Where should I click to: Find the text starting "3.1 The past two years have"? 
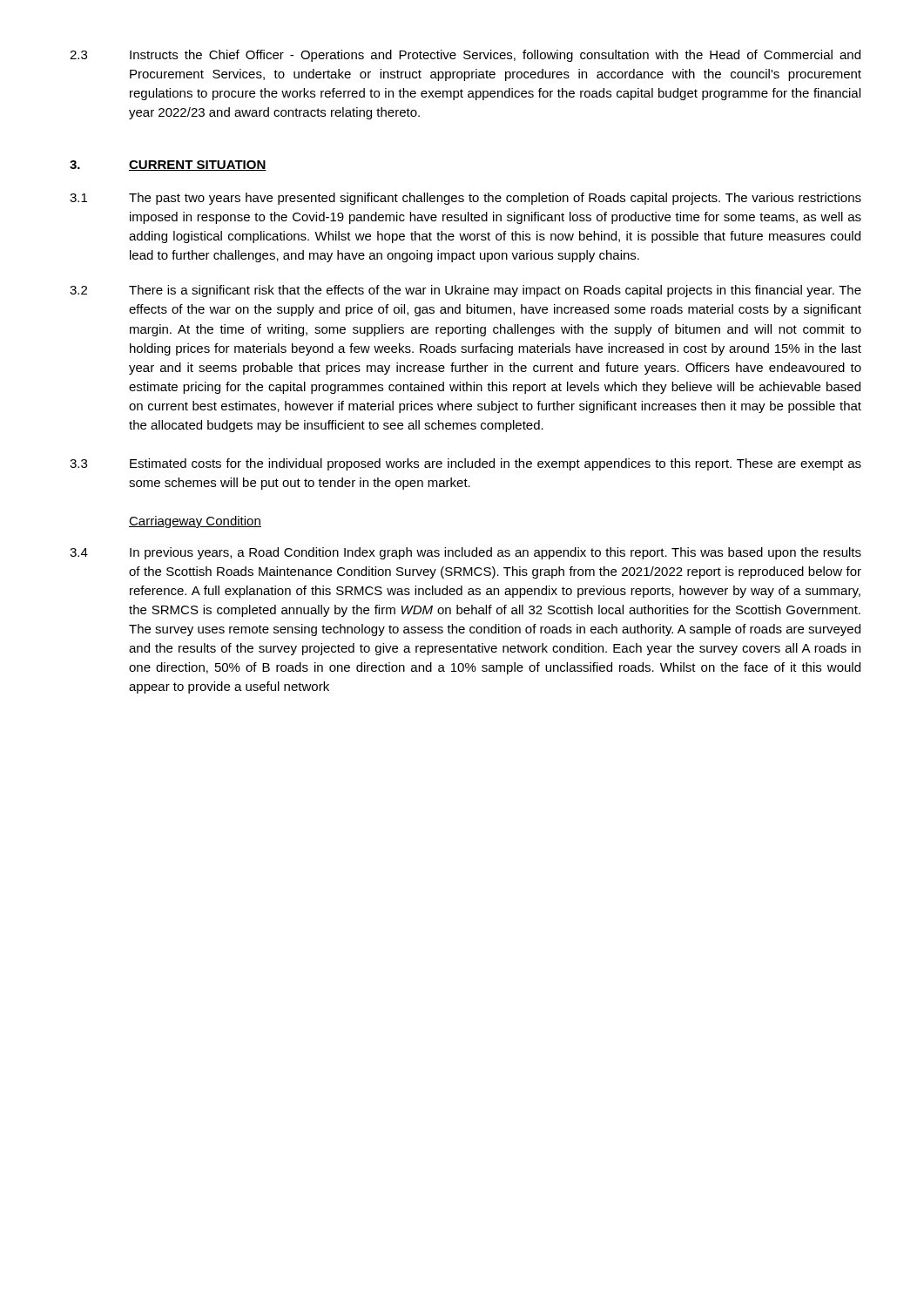pyautogui.click(x=465, y=227)
